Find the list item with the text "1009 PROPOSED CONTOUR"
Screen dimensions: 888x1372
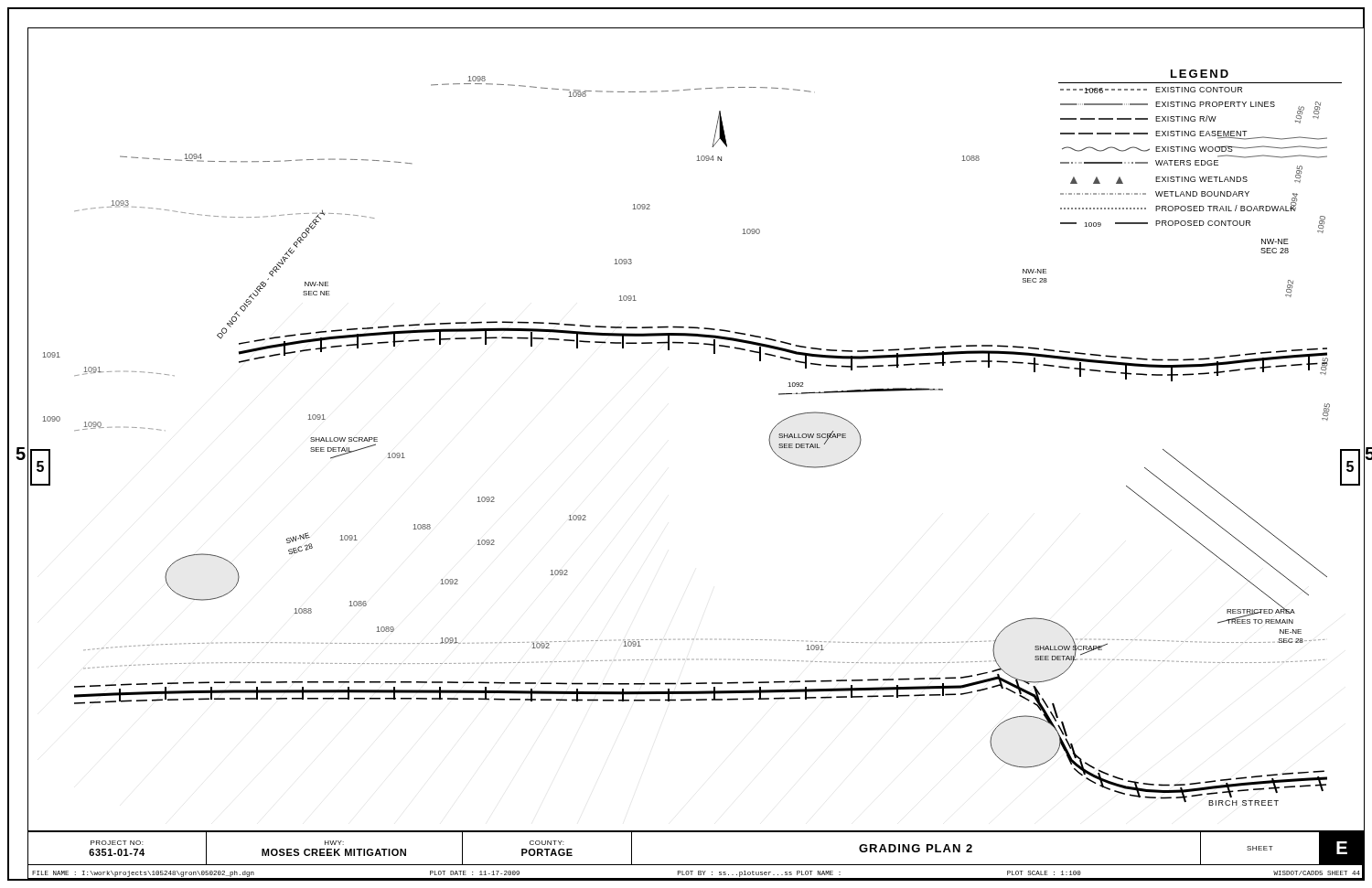tap(1155, 223)
